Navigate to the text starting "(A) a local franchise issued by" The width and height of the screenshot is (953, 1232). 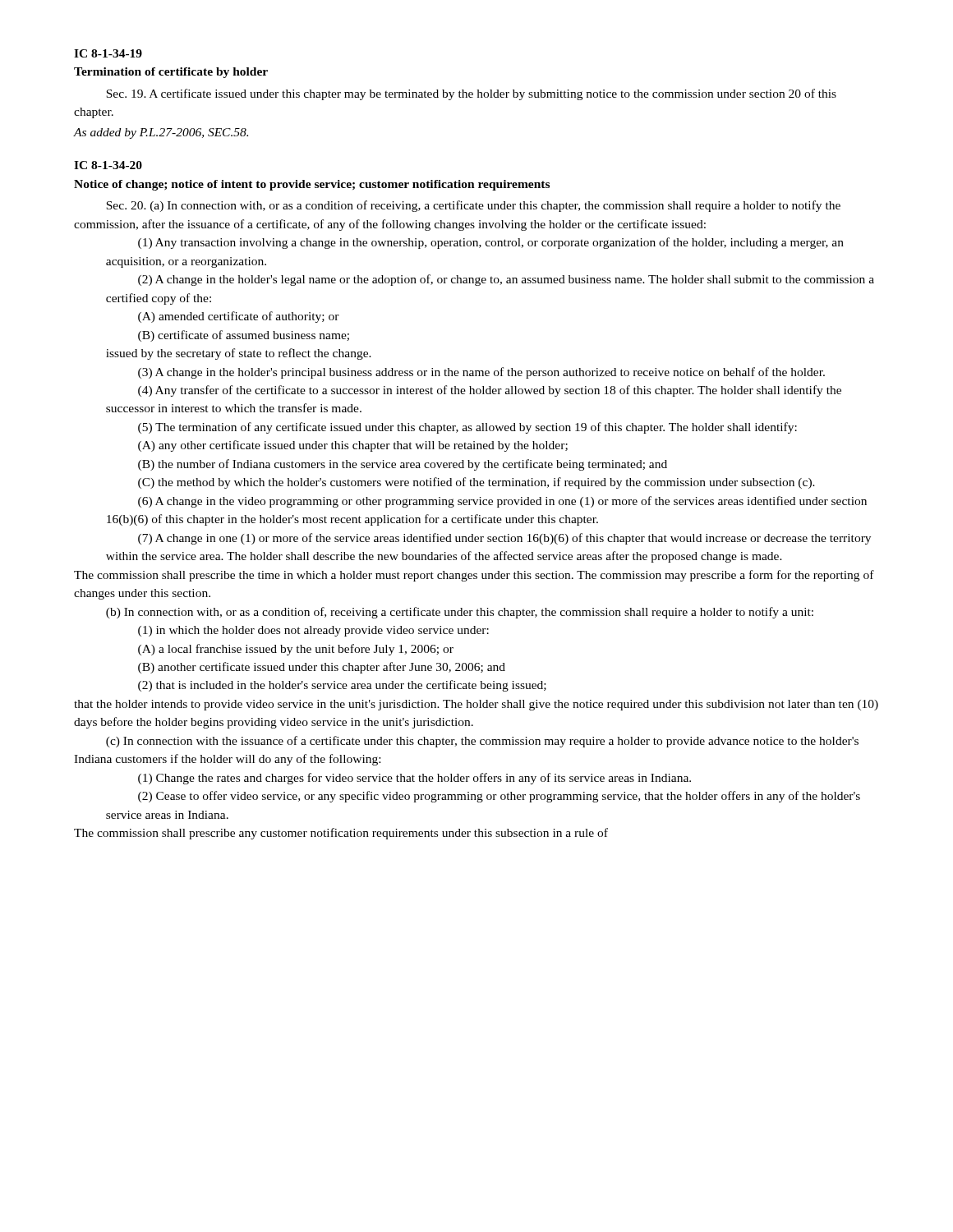click(296, 650)
